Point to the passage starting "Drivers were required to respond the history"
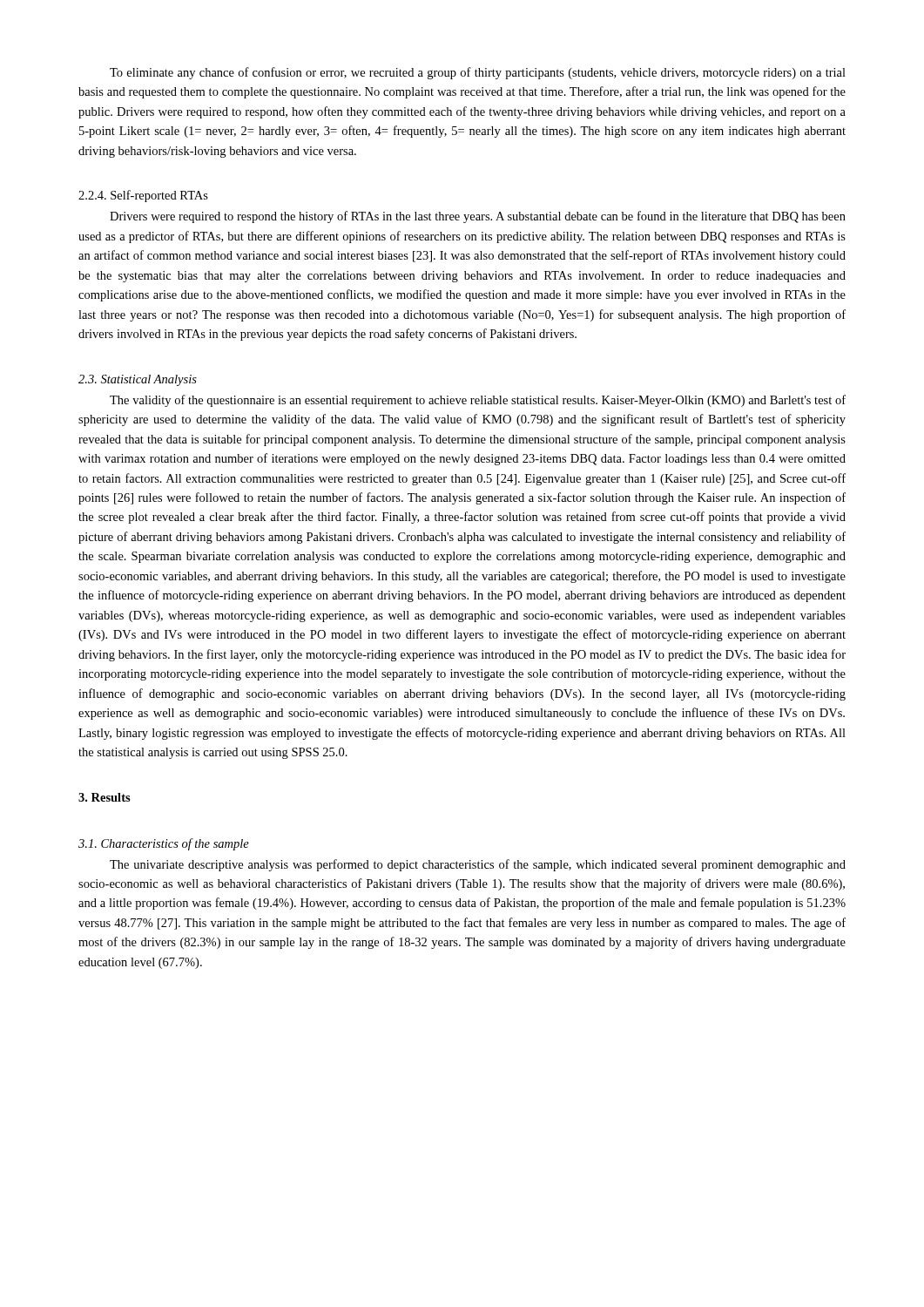924x1307 pixels. [462, 275]
